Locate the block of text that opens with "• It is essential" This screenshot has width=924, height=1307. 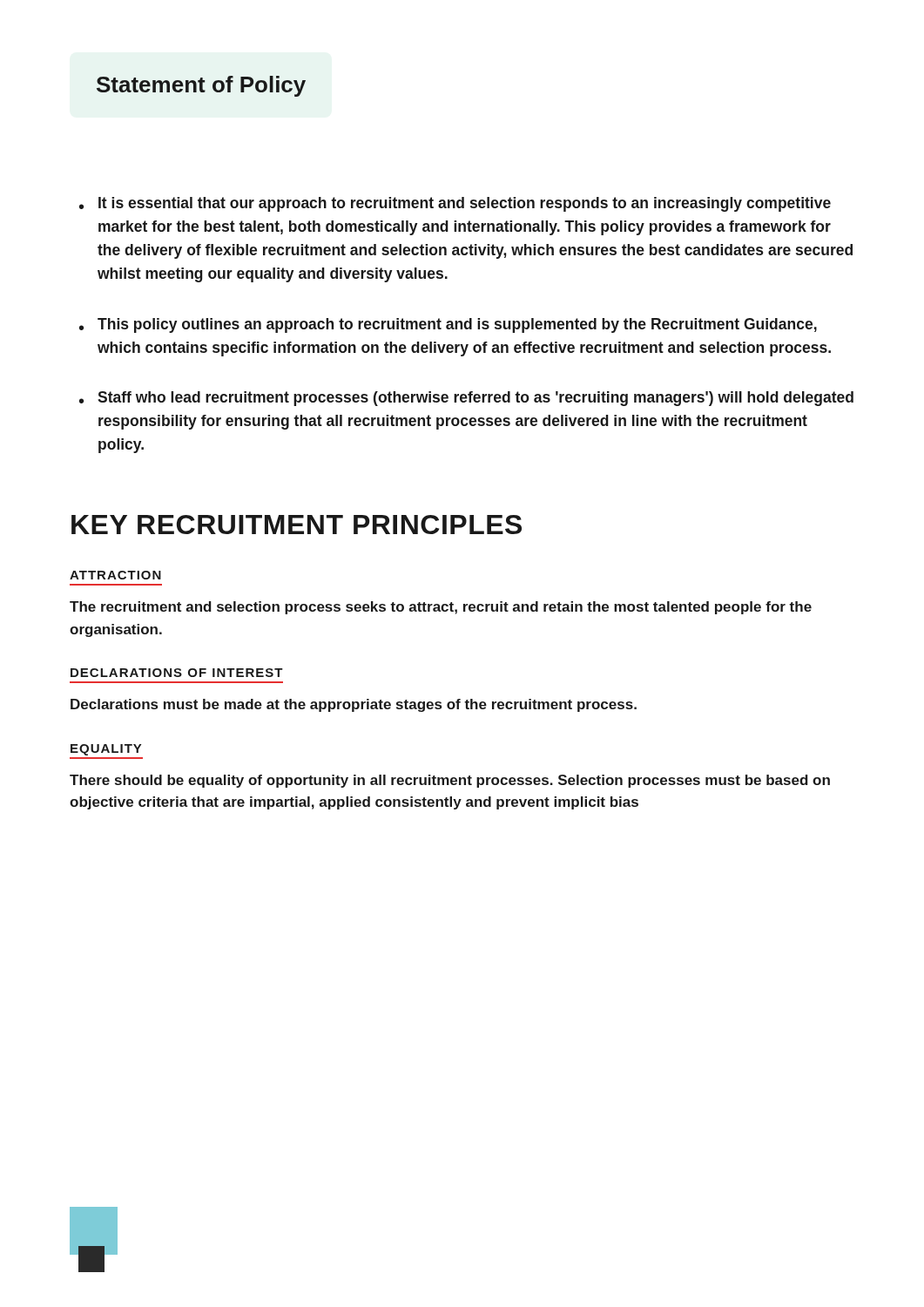(466, 239)
